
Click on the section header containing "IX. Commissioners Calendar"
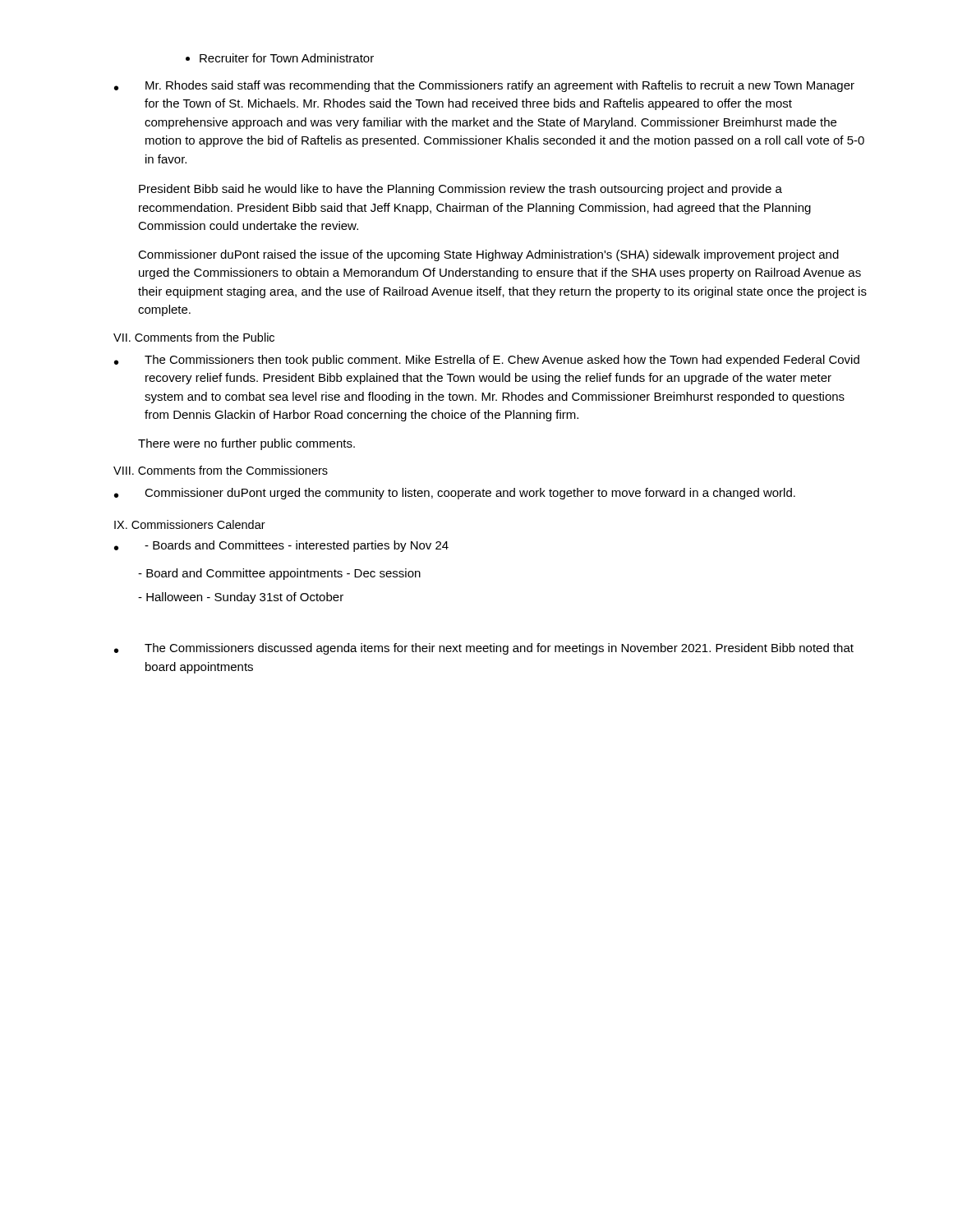click(189, 525)
